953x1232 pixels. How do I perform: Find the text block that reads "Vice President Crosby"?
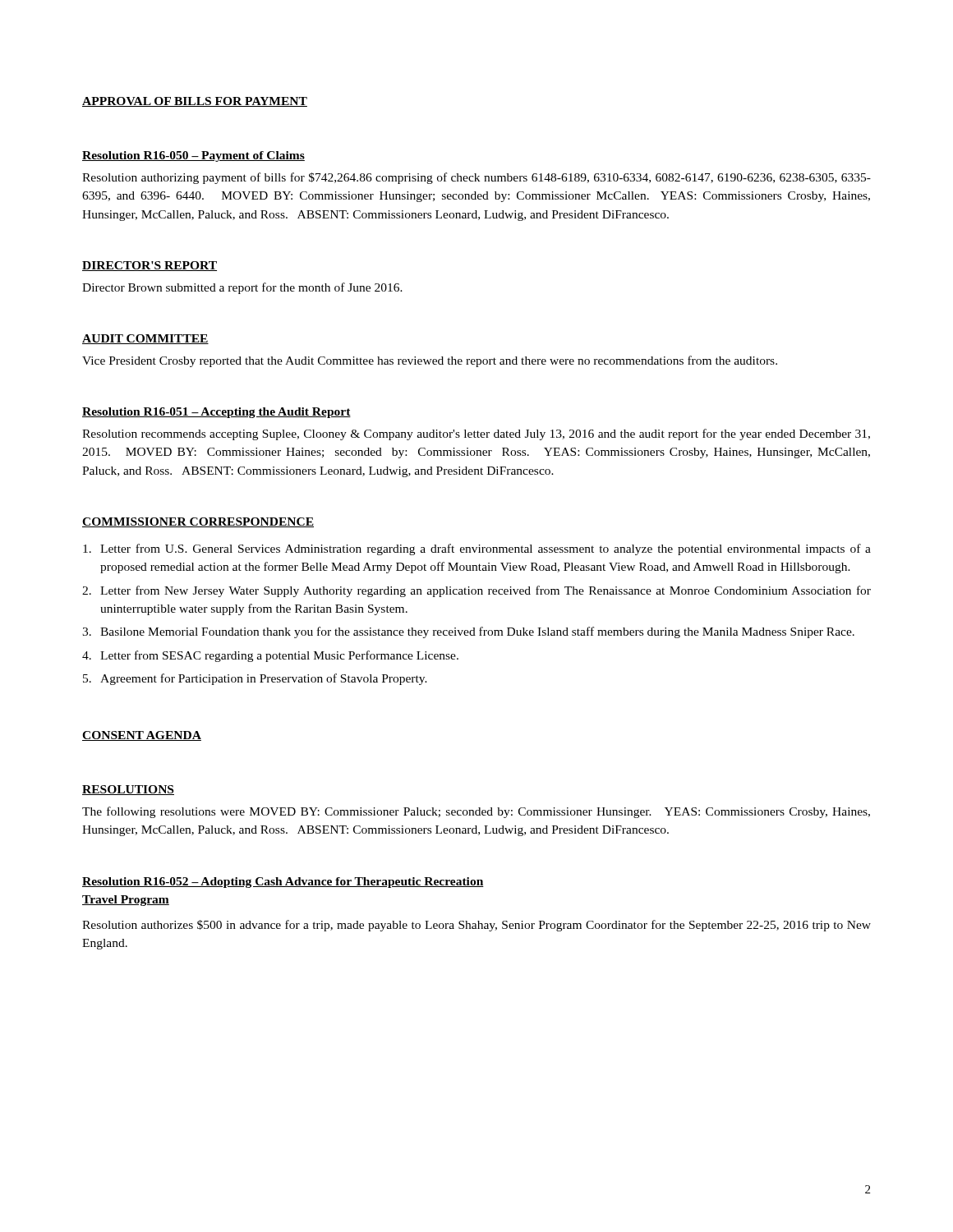[430, 360]
